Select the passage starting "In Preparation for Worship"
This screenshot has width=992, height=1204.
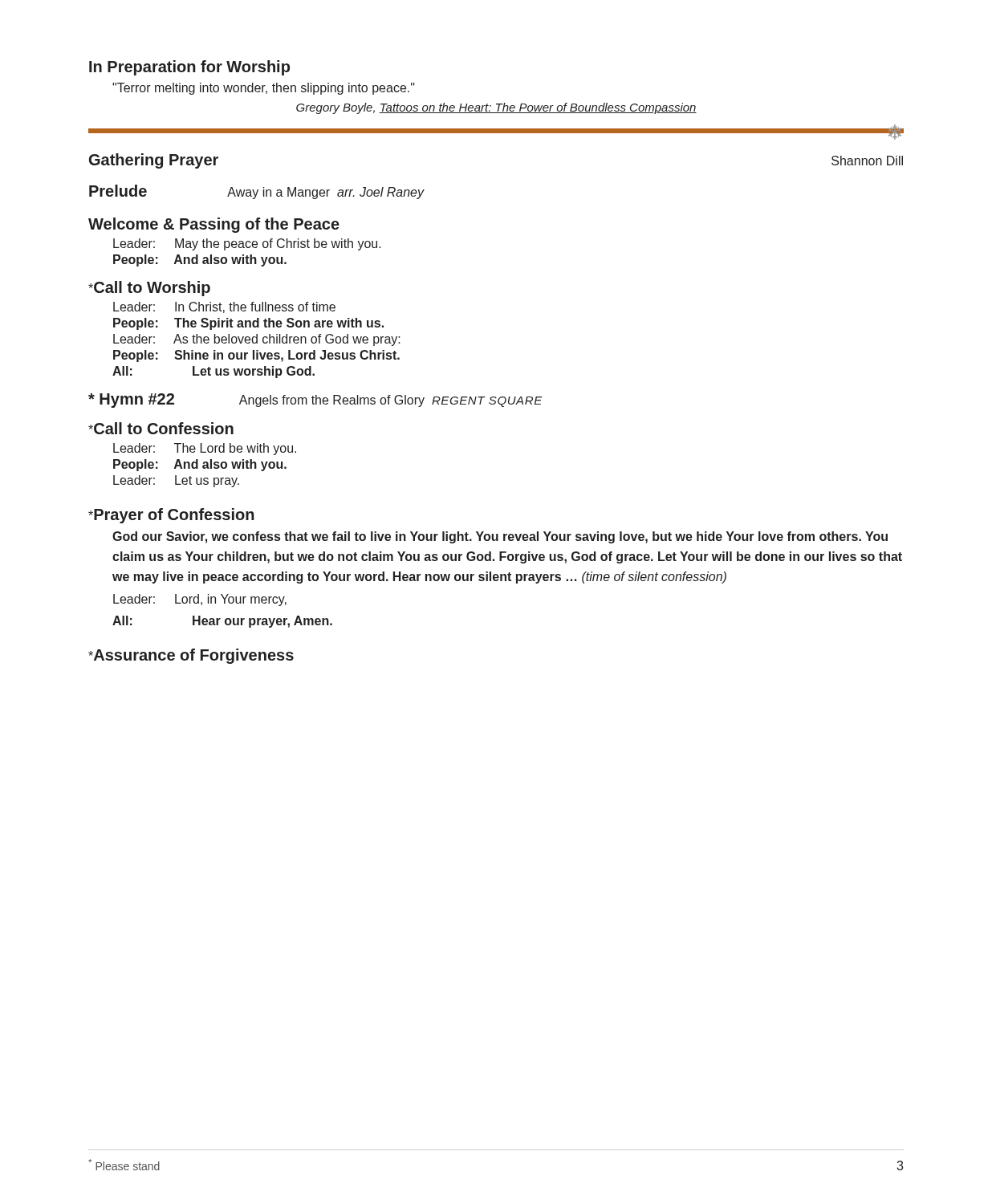click(189, 68)
